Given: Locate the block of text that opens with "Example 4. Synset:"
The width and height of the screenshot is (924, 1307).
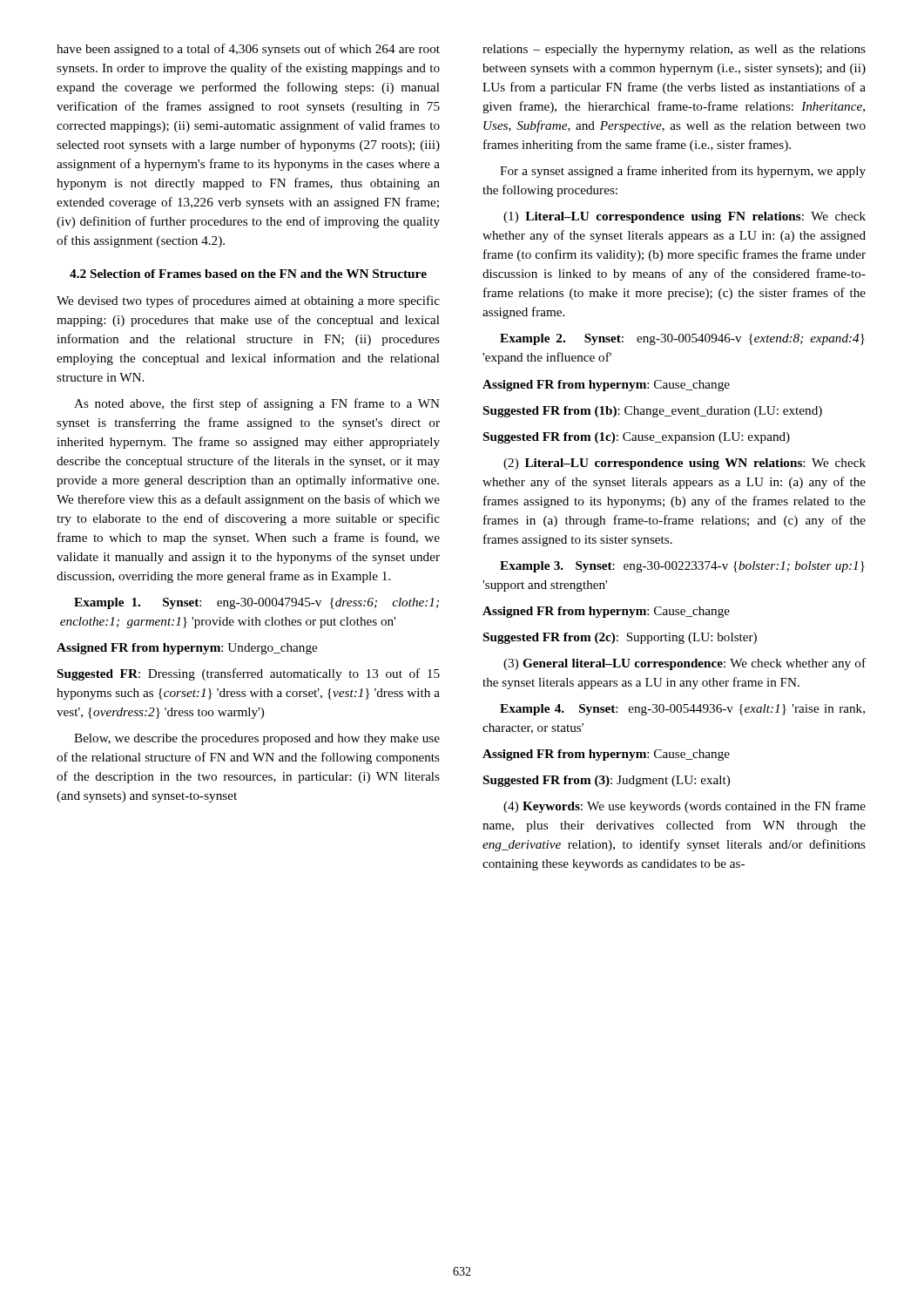Looking at the screenshot, I should coord(674,744).
